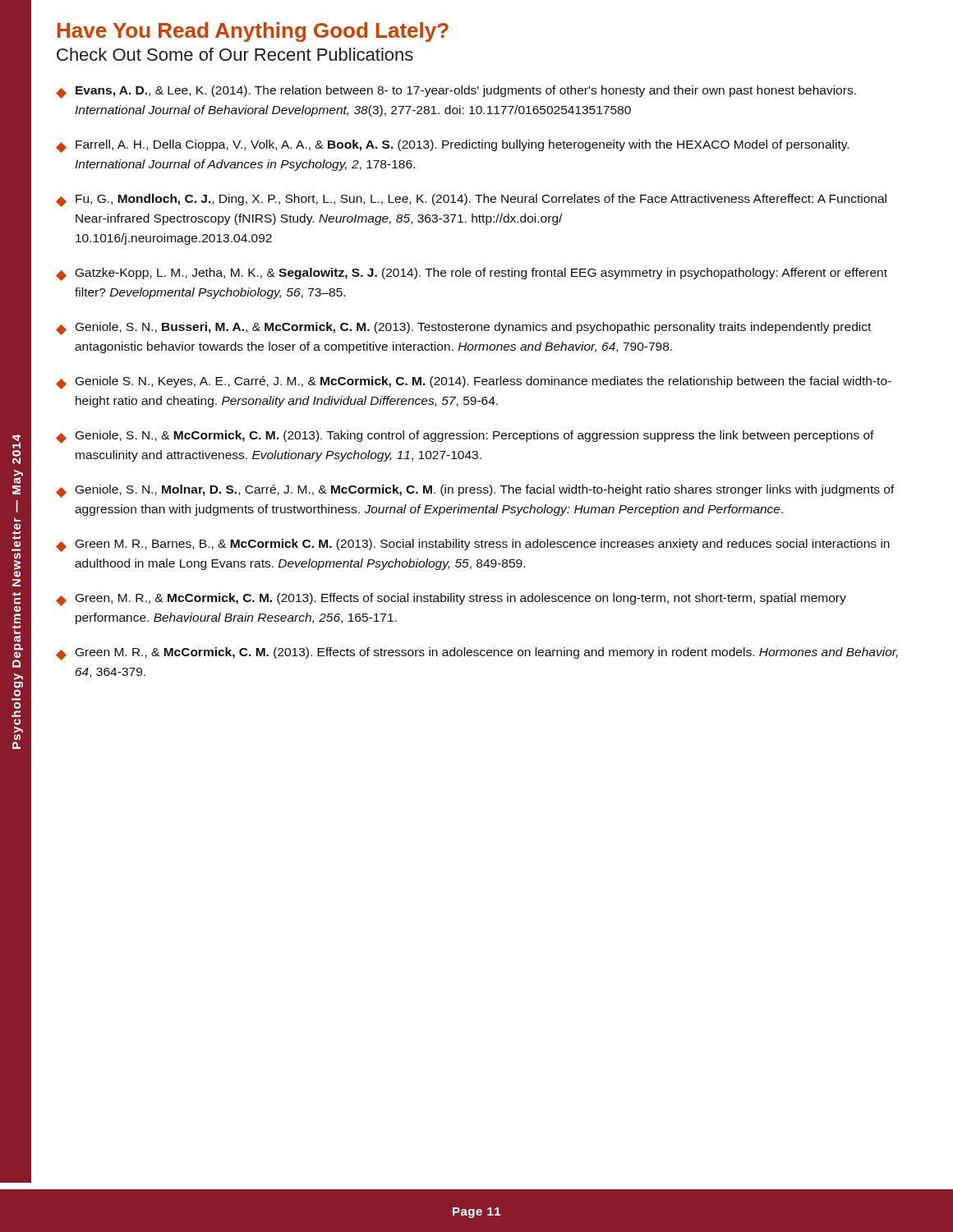Screen dimensions: 1232x953
Task: Locate the section header with the text "Check Out Some"
Action: (235, 55)
